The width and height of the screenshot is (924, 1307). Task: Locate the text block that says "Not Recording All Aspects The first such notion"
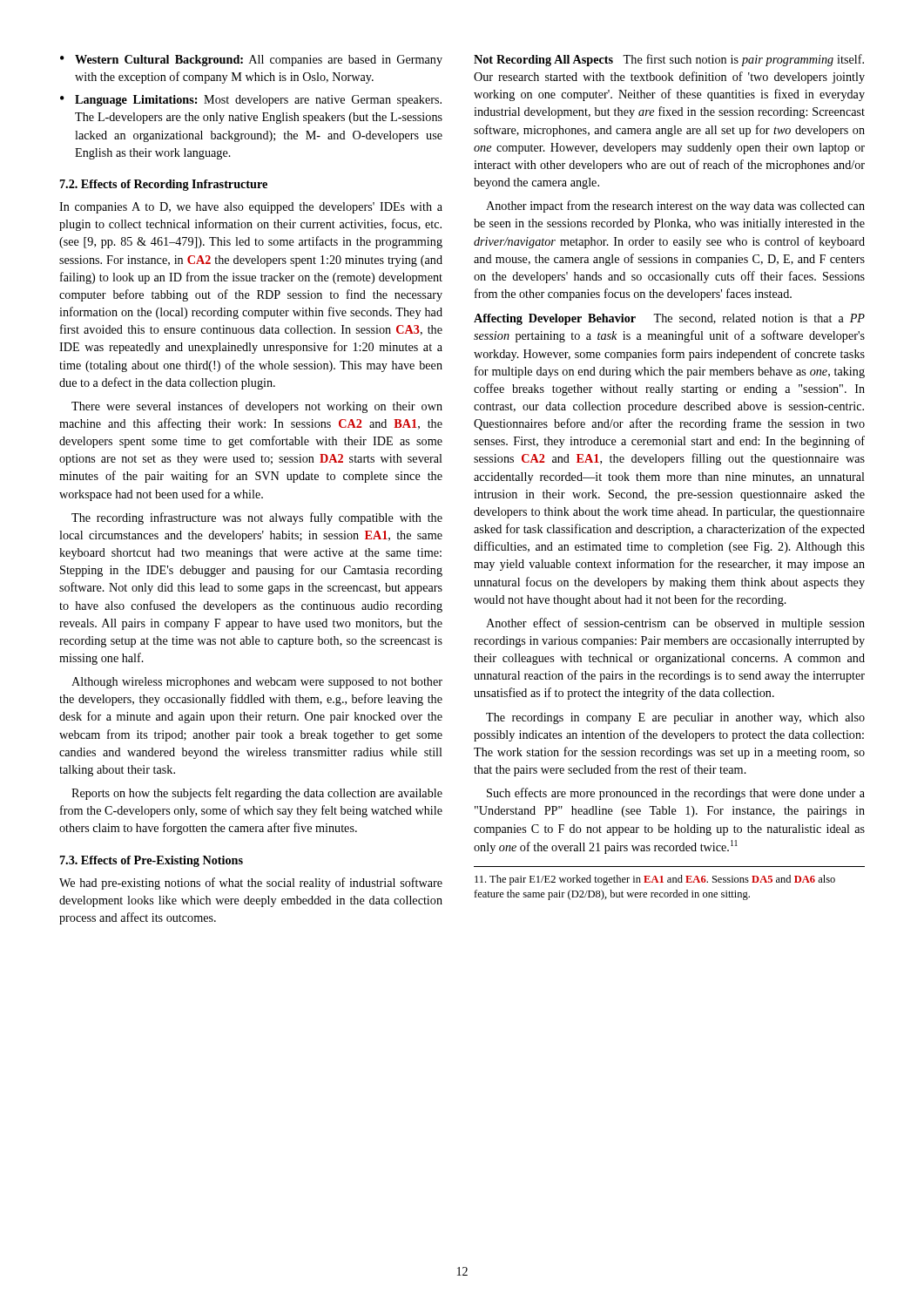[669, 121]
